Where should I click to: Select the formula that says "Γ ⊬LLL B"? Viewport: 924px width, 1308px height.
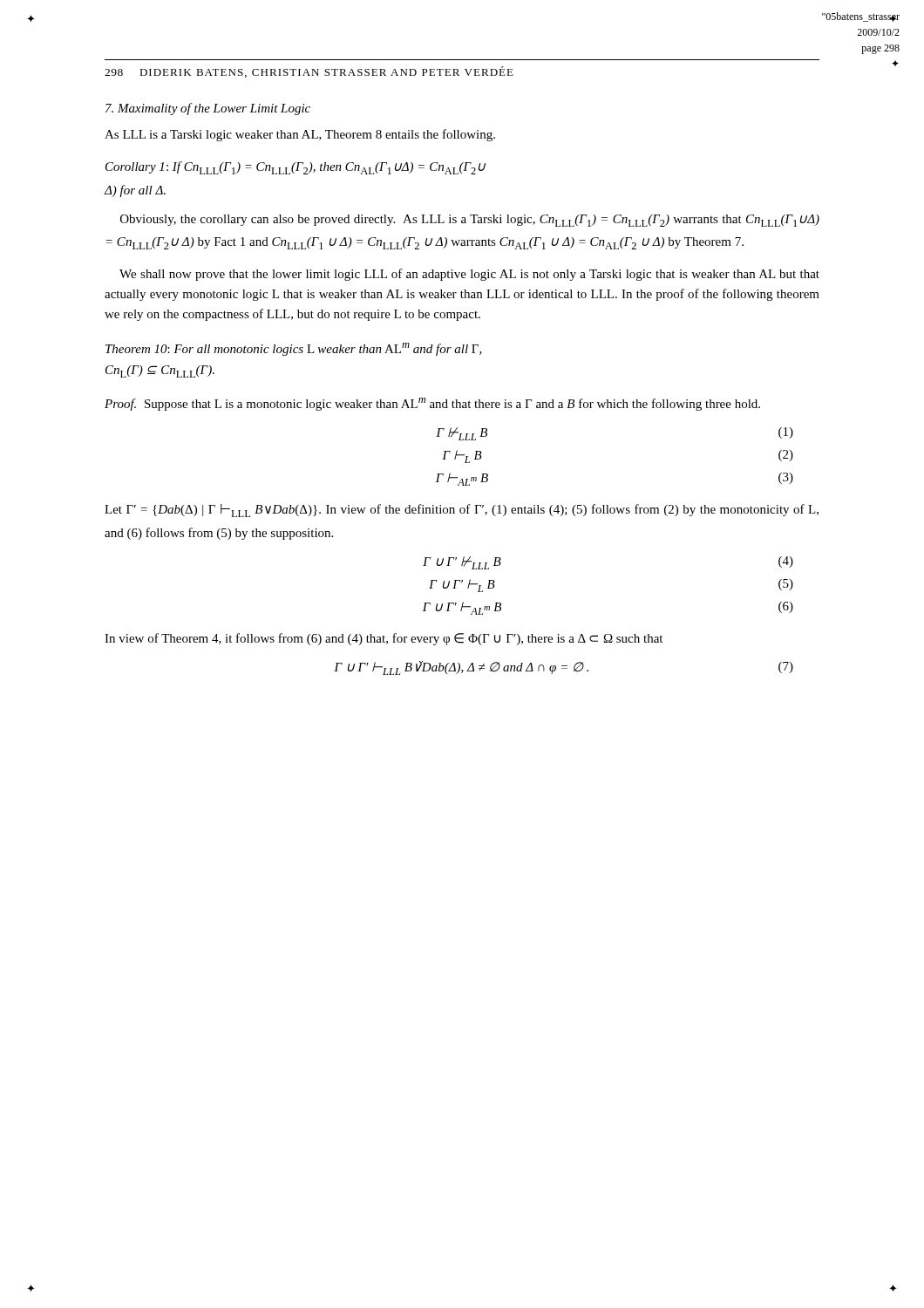coord(462,457)
